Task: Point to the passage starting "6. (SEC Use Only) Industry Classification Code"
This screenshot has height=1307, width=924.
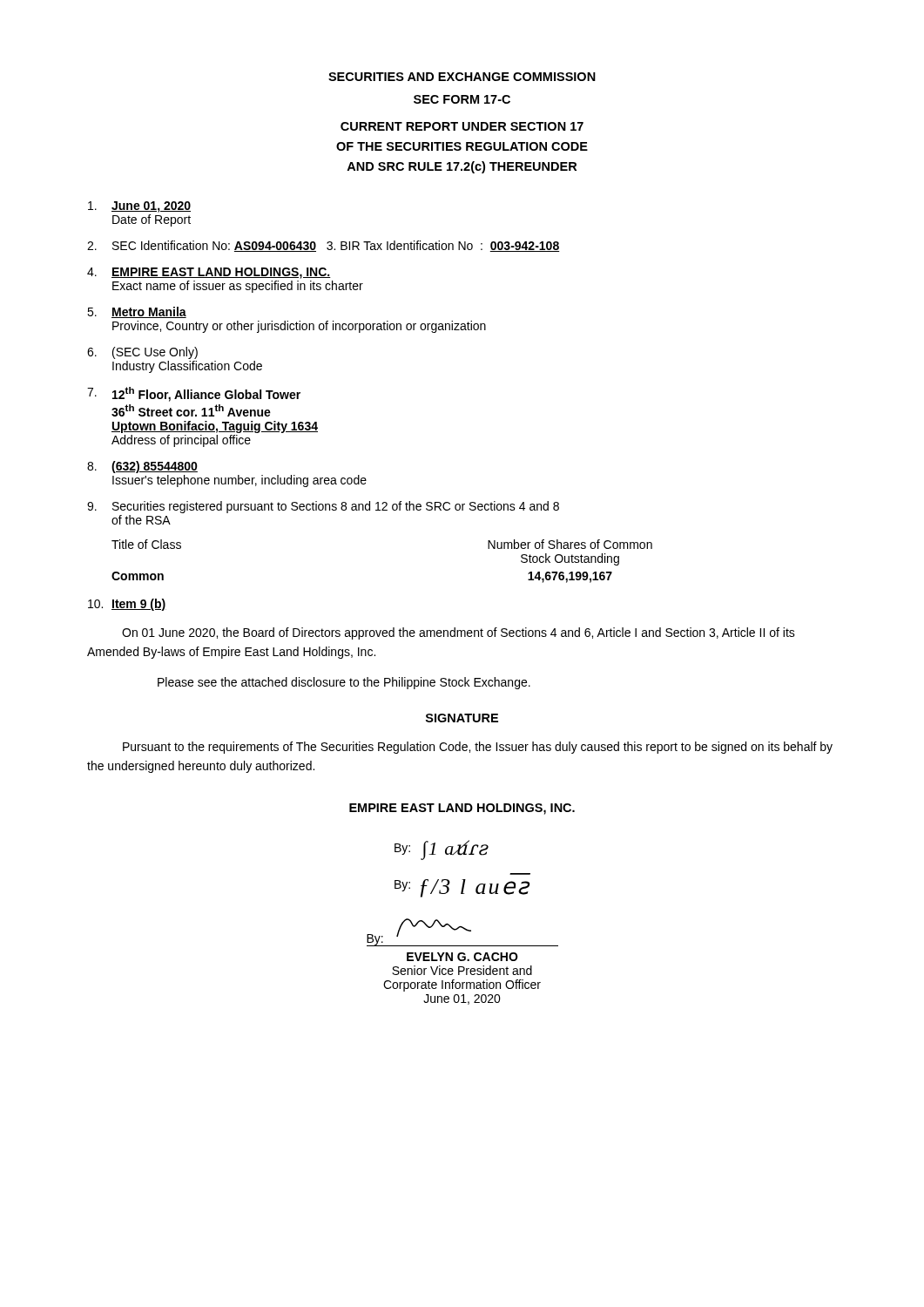Action: pos(175,359)
